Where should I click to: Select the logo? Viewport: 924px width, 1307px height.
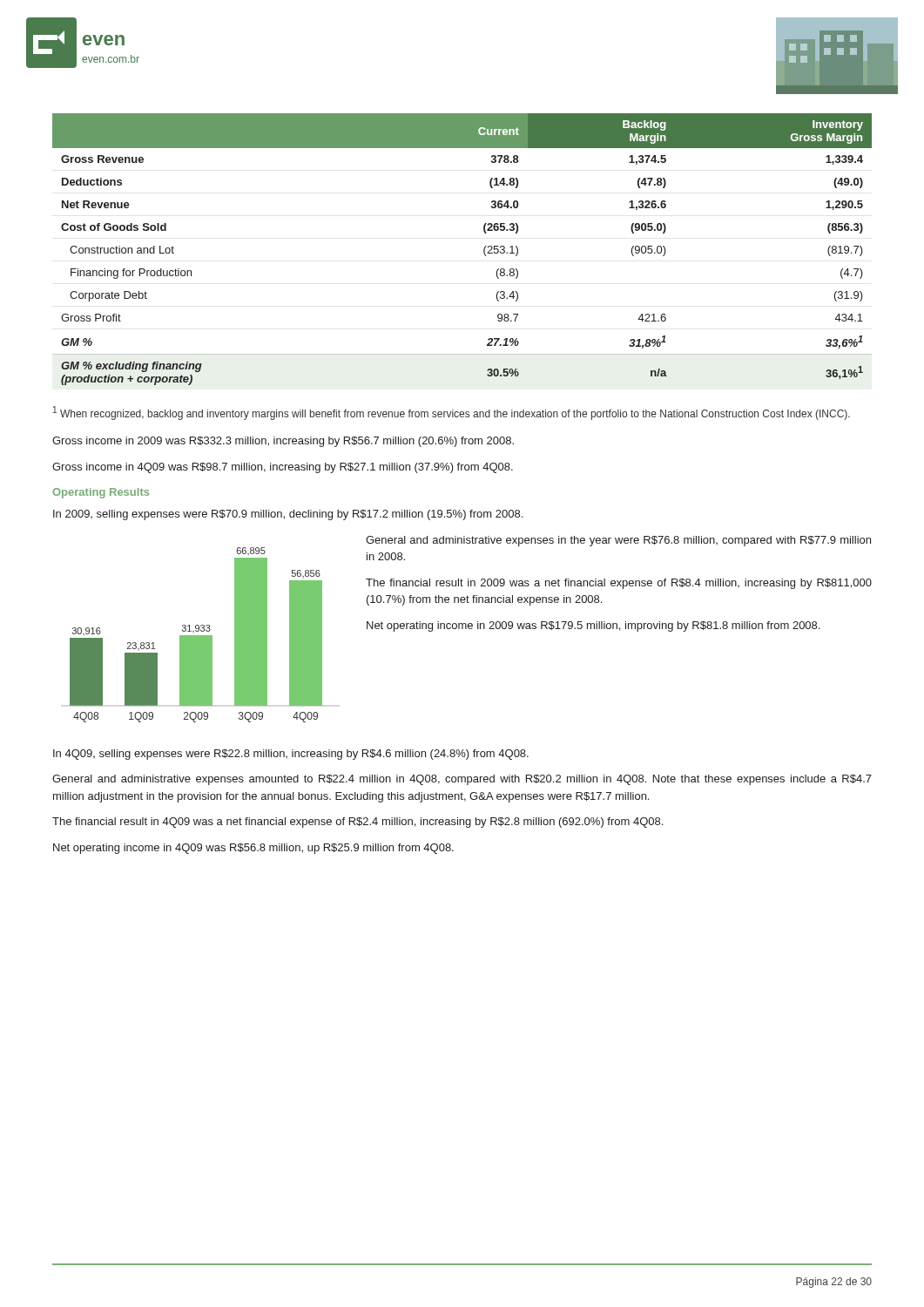click(x=91, y=54)
